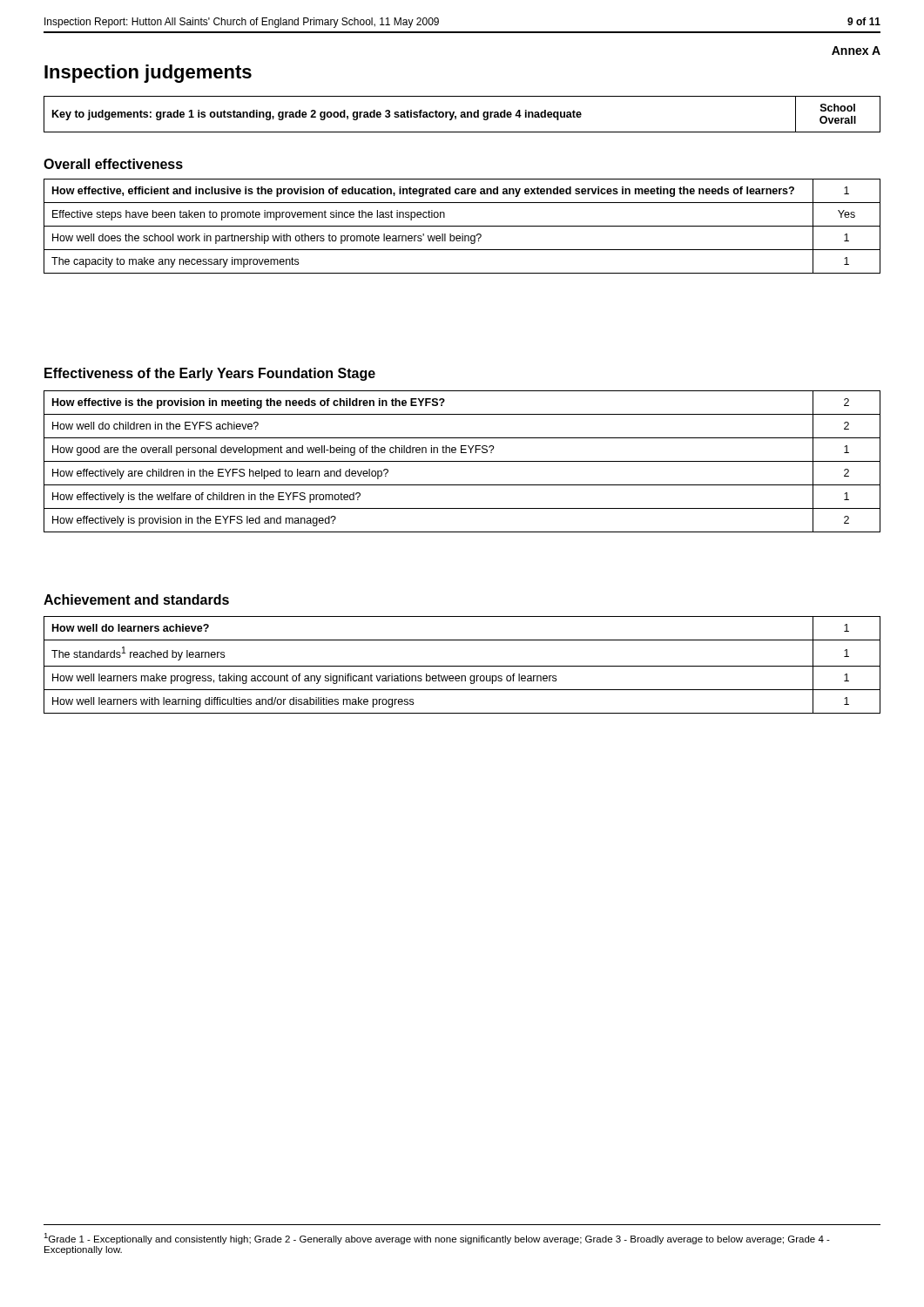
Task: Point to the element starting "Overall effectiveness"
Action: [x=113, y=164]
